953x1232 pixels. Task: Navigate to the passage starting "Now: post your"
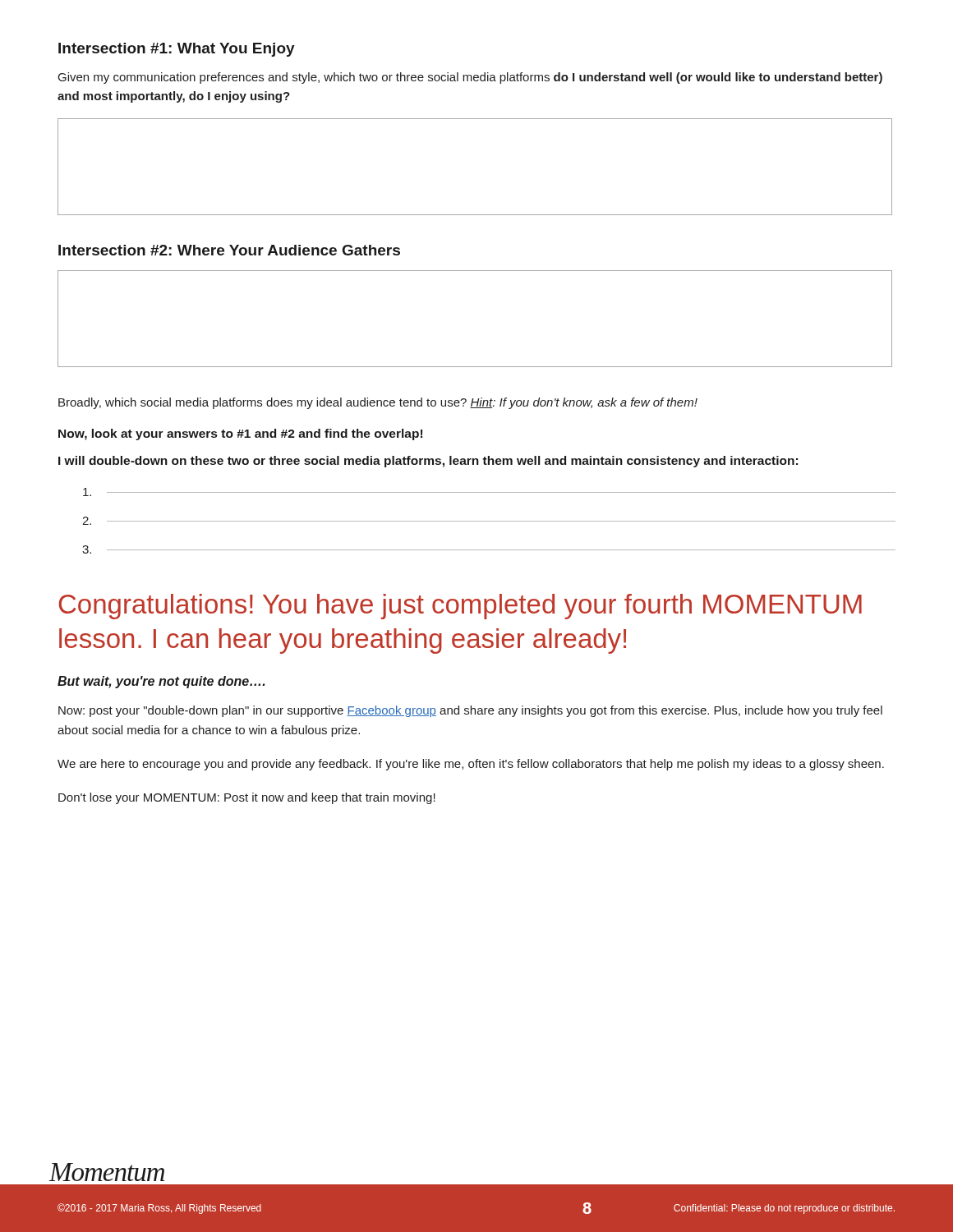pos(470,720)
